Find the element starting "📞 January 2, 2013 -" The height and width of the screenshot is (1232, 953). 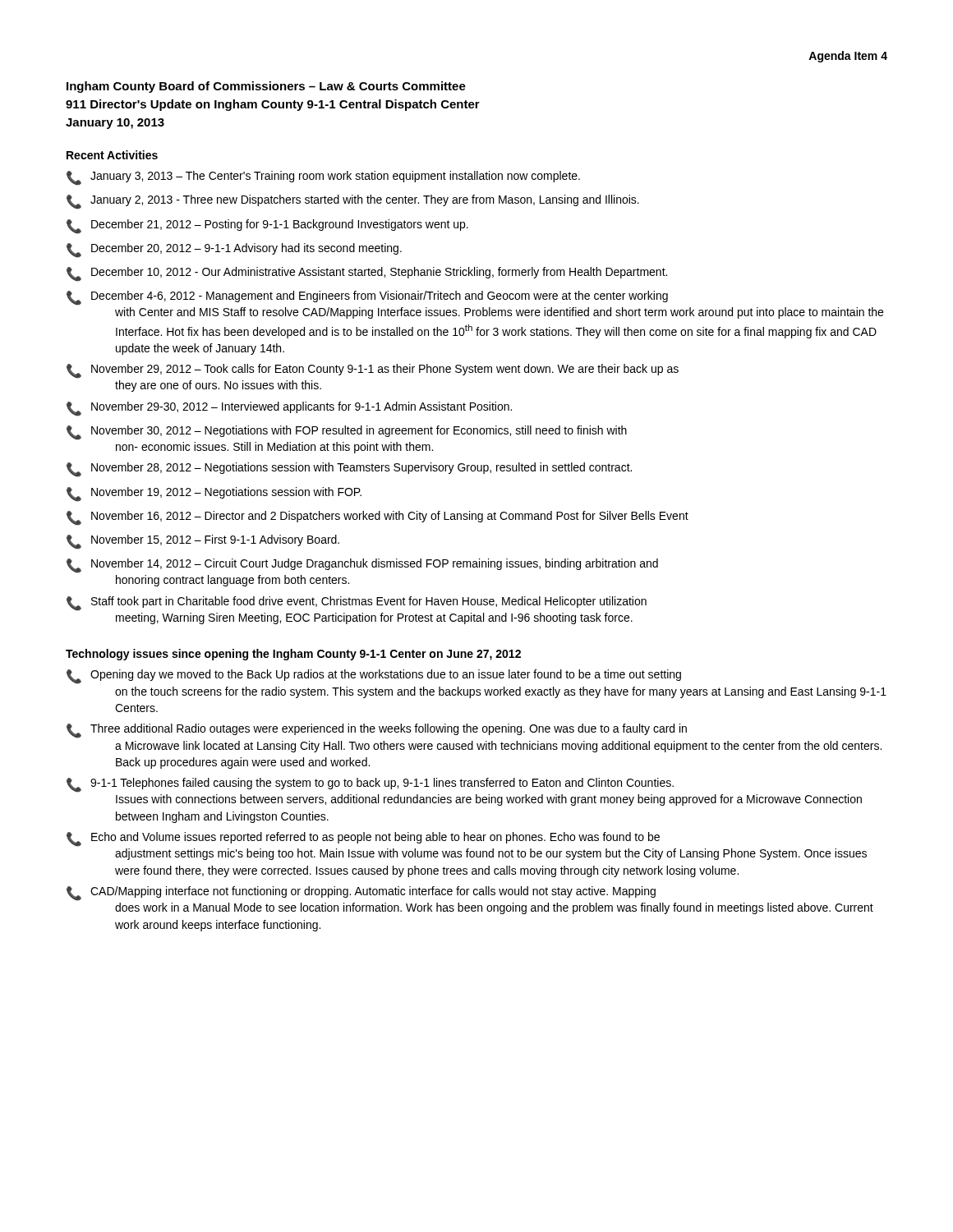(x=476, y=202)
